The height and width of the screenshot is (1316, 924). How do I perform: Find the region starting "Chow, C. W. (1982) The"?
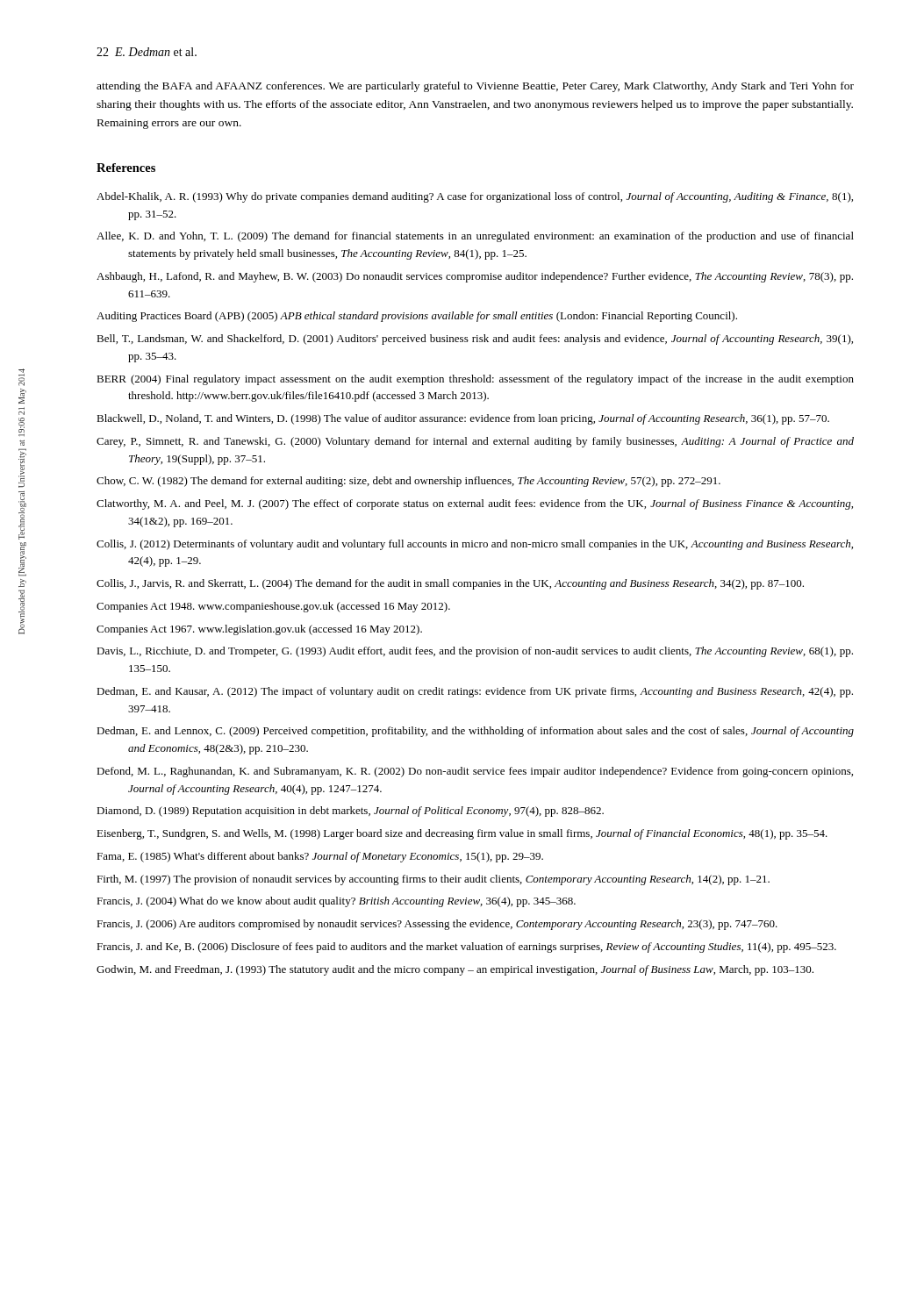click(x=409, y=481)
